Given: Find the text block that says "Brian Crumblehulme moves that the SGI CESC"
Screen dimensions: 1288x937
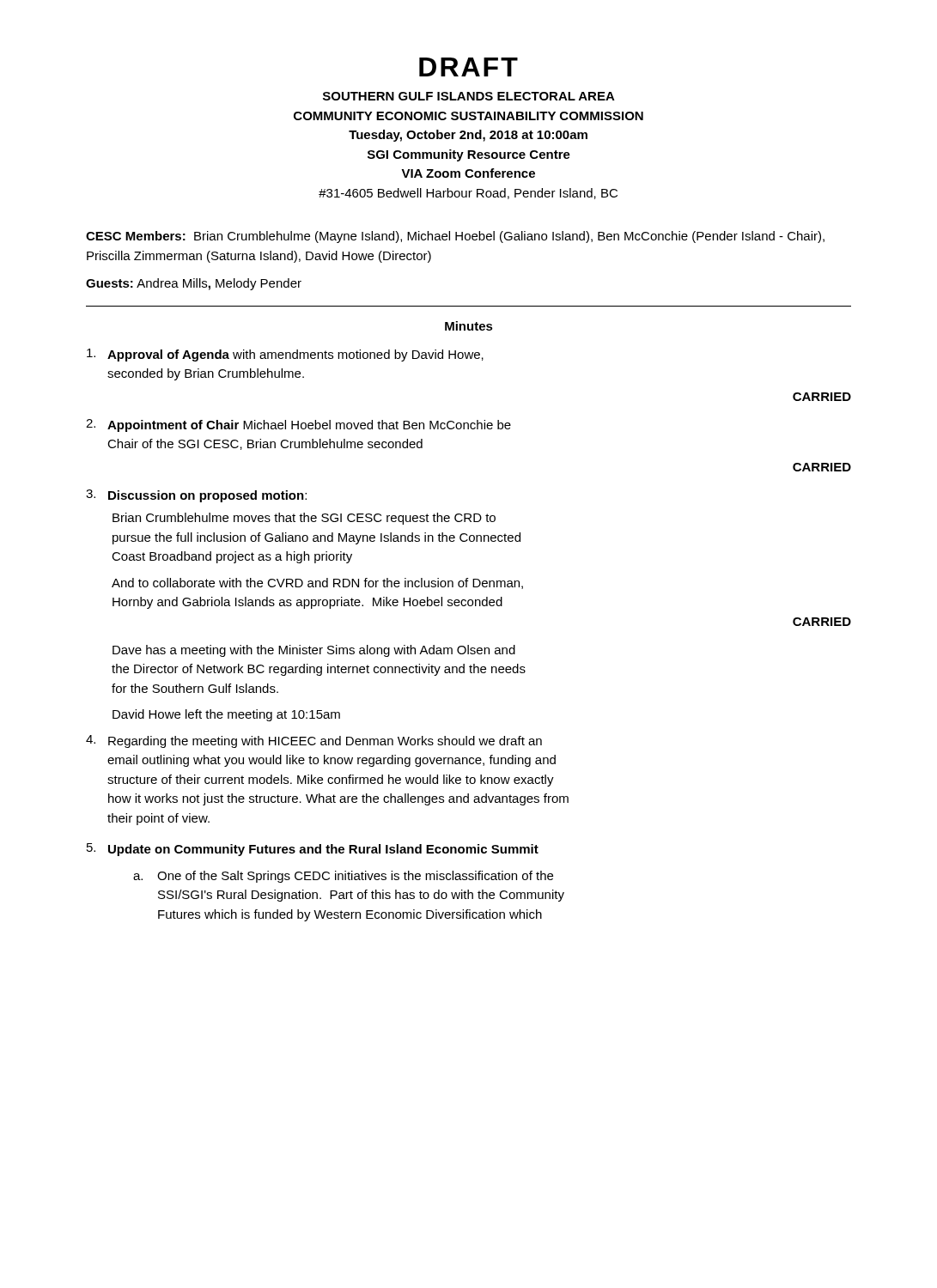Looking at the screenshot, I should pos(316,537).
